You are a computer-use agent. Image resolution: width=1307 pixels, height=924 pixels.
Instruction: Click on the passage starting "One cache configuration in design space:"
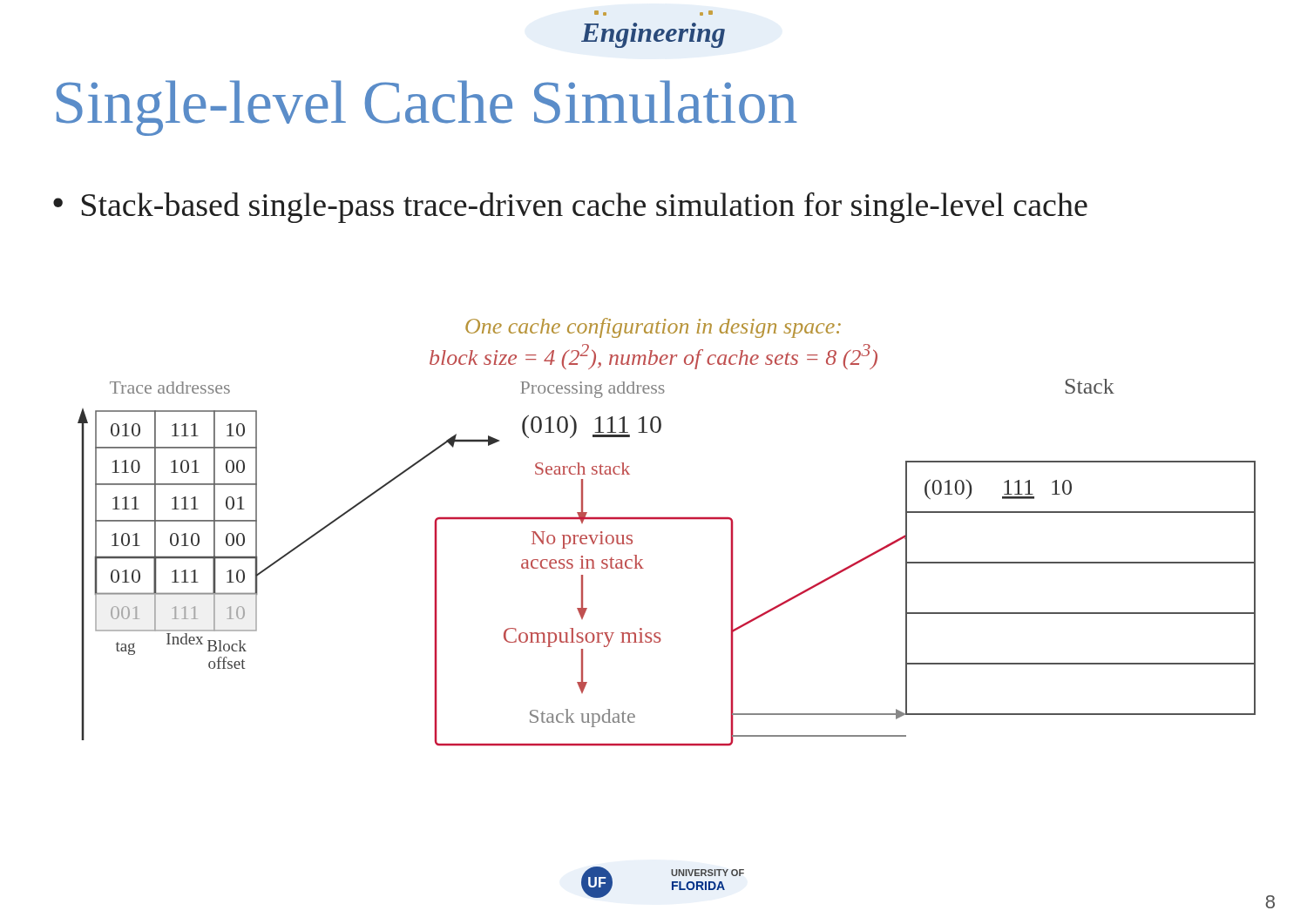(654, 342)
